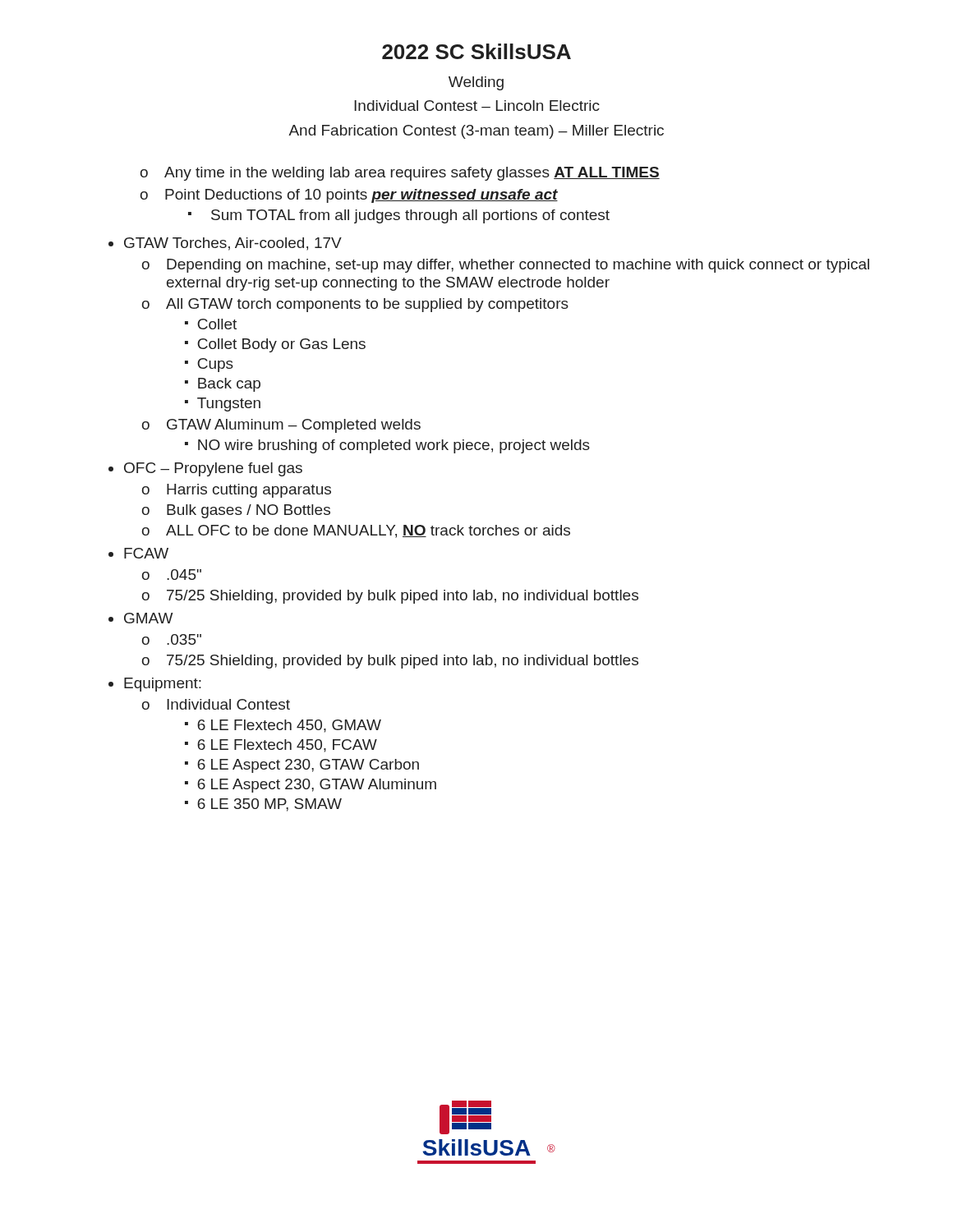Point to the element starting "FCAW o .045" o 75/25 Shielding, provided by"
Image resolution: width=953 pixels, height=1232 pixels.
click(146, 553)
